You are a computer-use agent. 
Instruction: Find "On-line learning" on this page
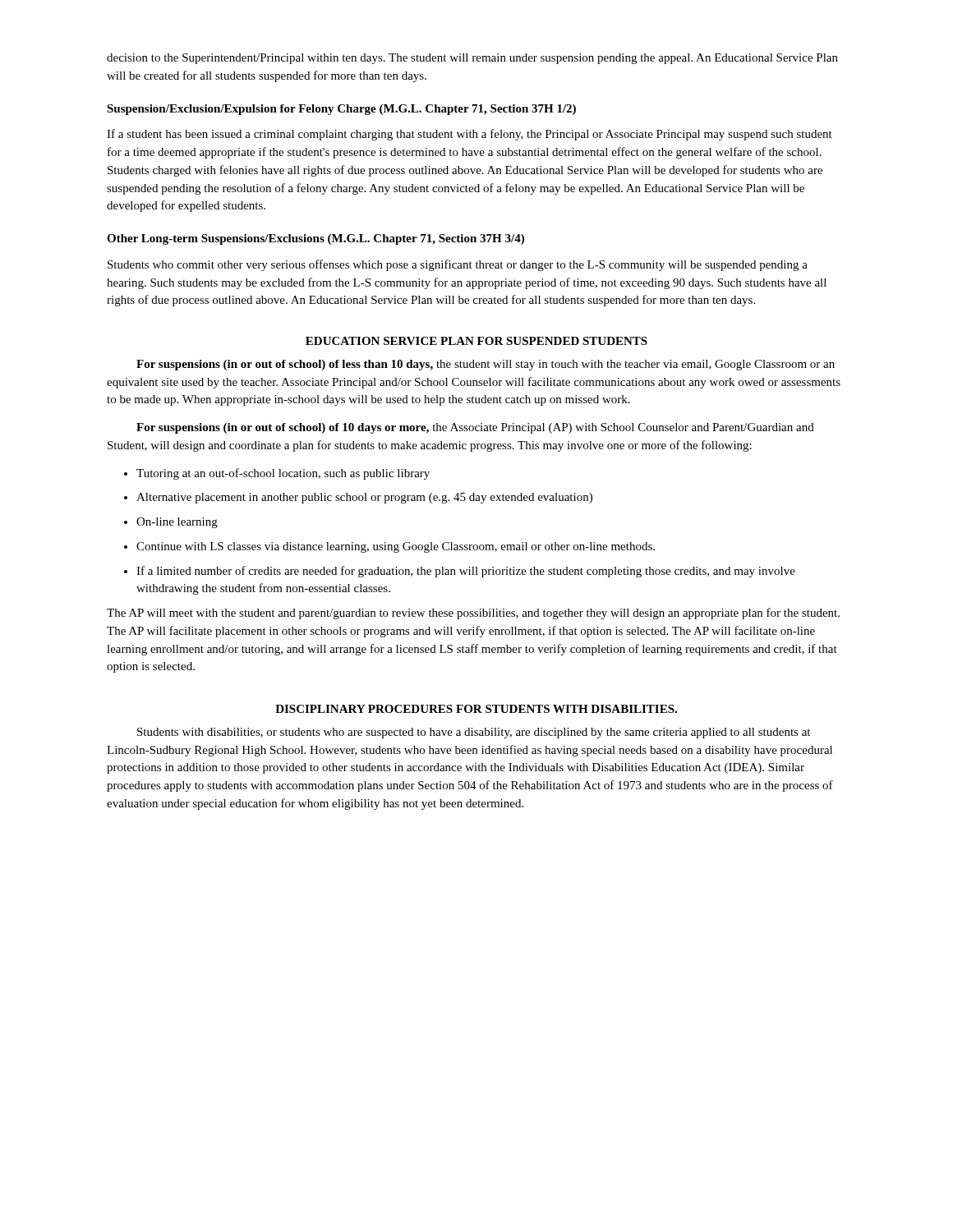[171, 523]
